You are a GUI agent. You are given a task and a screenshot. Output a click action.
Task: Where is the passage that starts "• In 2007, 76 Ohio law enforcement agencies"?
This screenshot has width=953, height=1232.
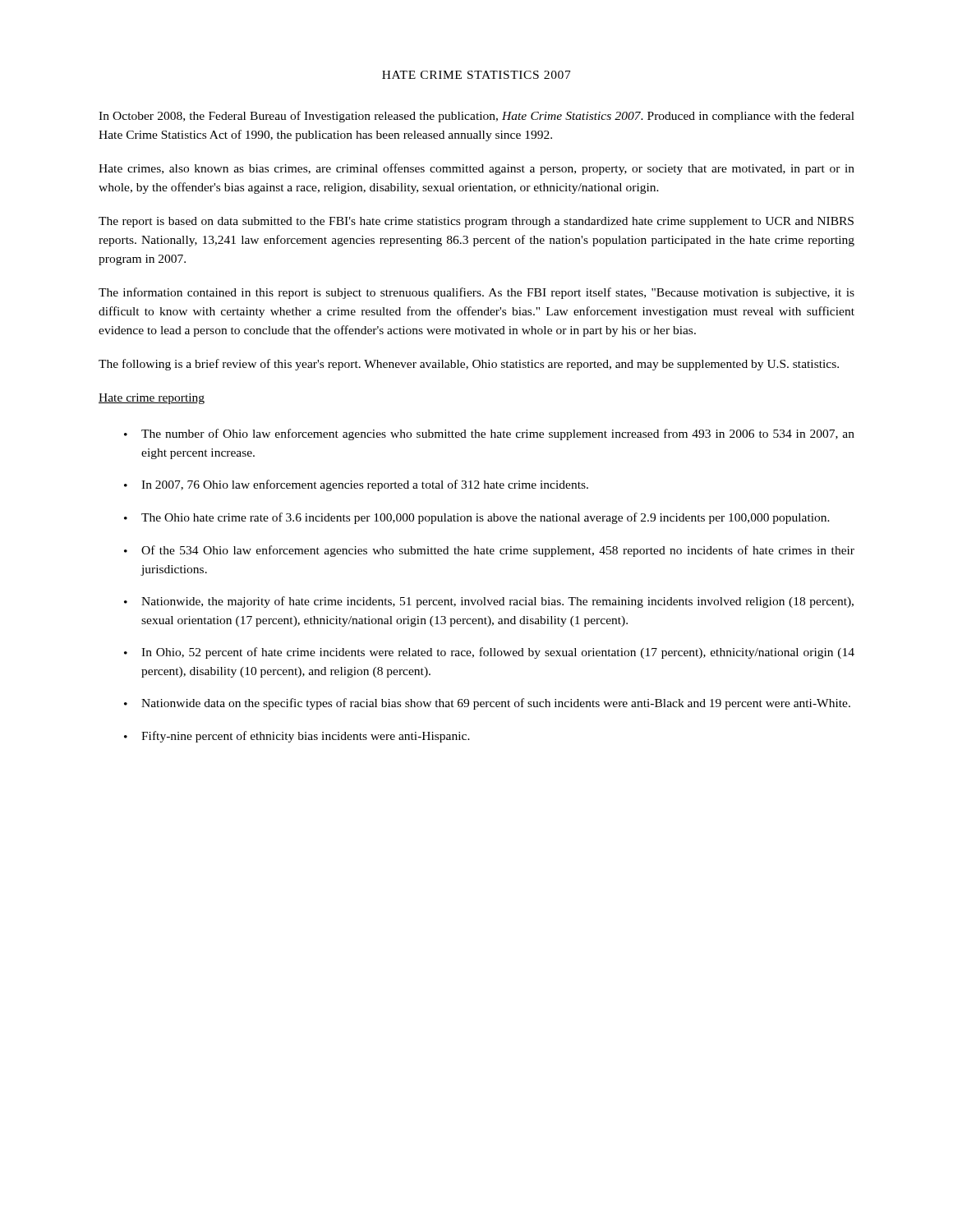[489, 485]
